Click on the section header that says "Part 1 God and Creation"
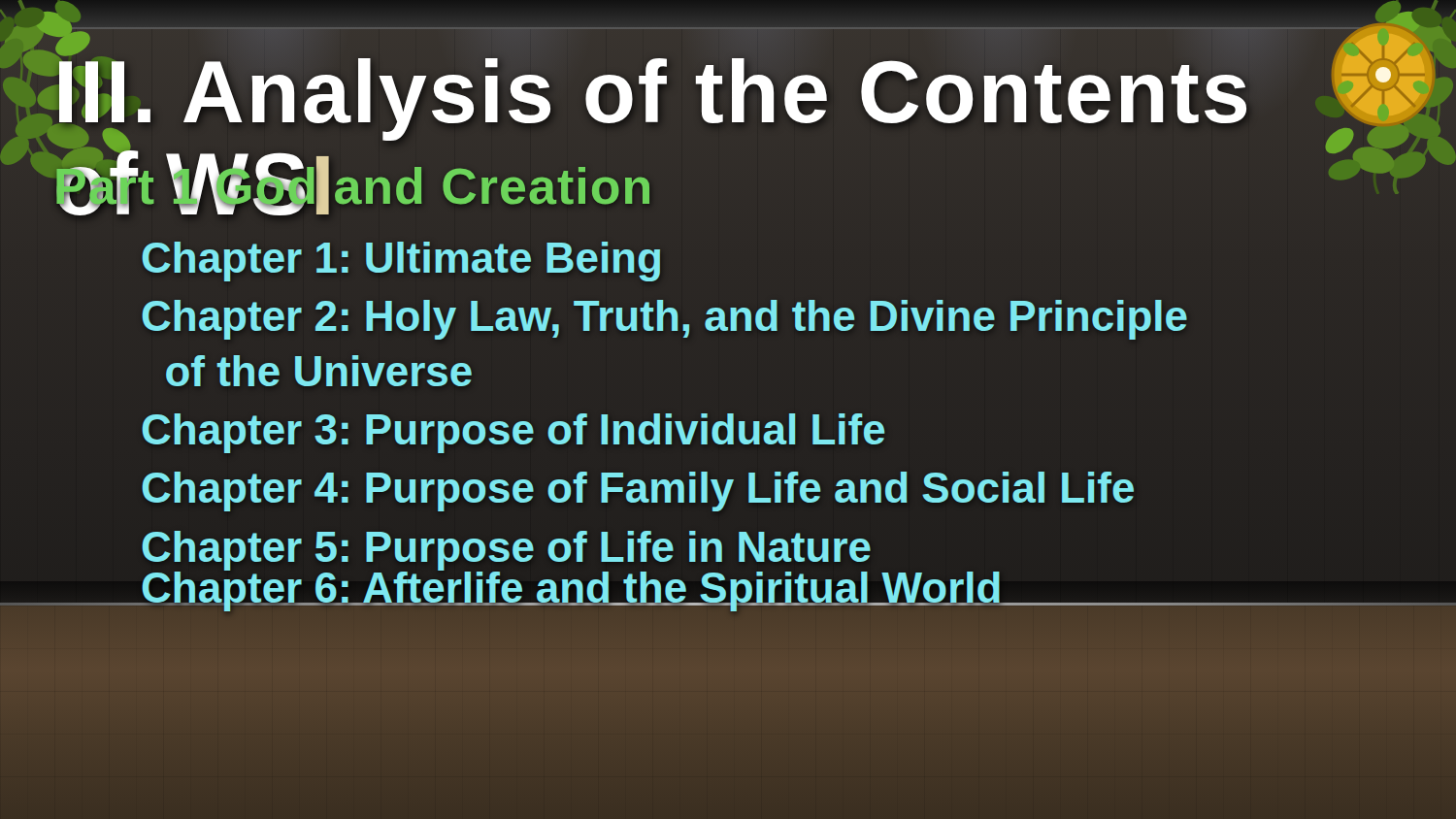Screen dimensions: 819x1456 coord(353,186)
